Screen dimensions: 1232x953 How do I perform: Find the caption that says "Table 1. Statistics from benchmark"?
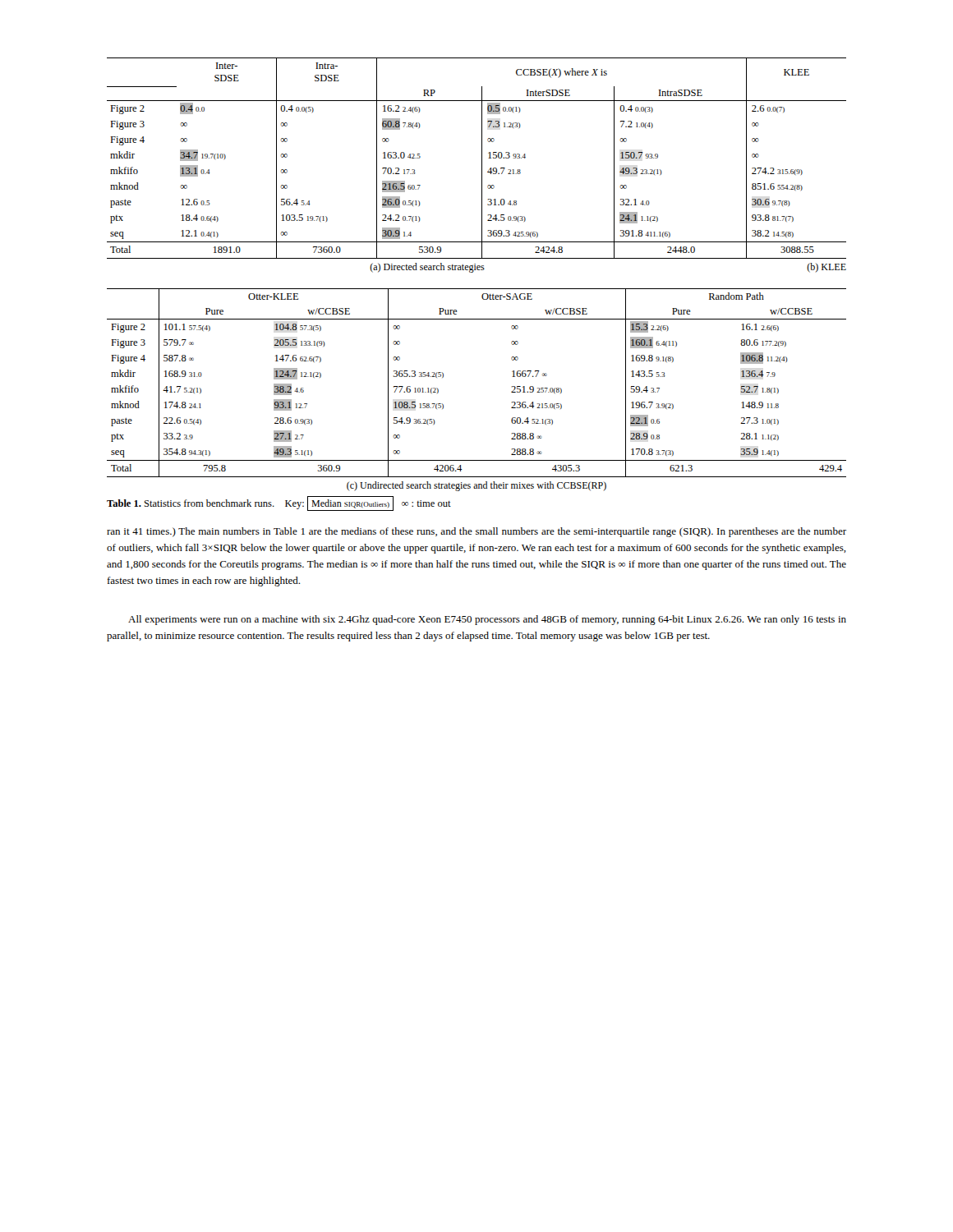(x=279, y=504)
